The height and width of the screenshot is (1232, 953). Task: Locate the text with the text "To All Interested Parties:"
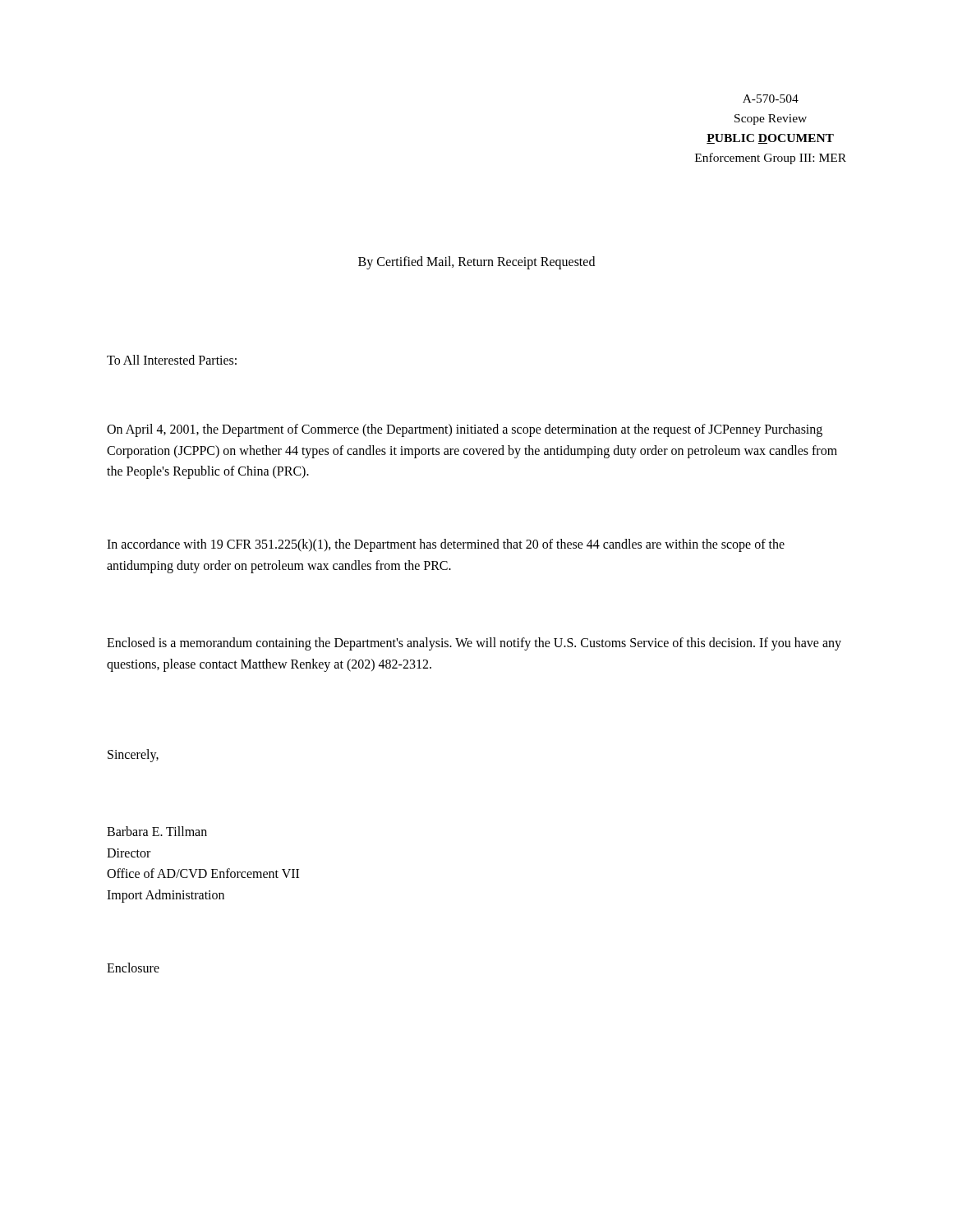tap(172, 360)
